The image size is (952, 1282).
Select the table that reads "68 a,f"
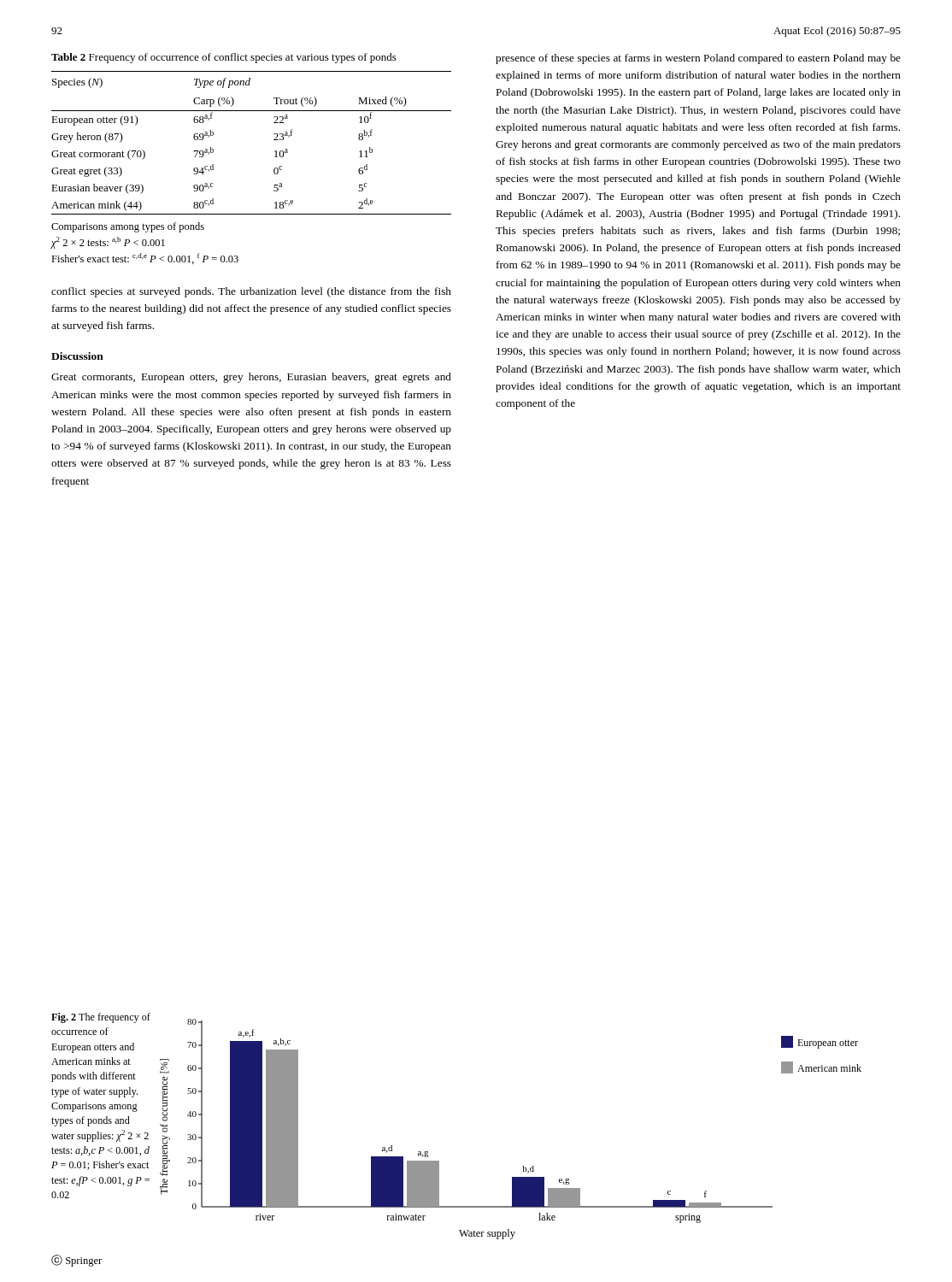tap(251, 143)
